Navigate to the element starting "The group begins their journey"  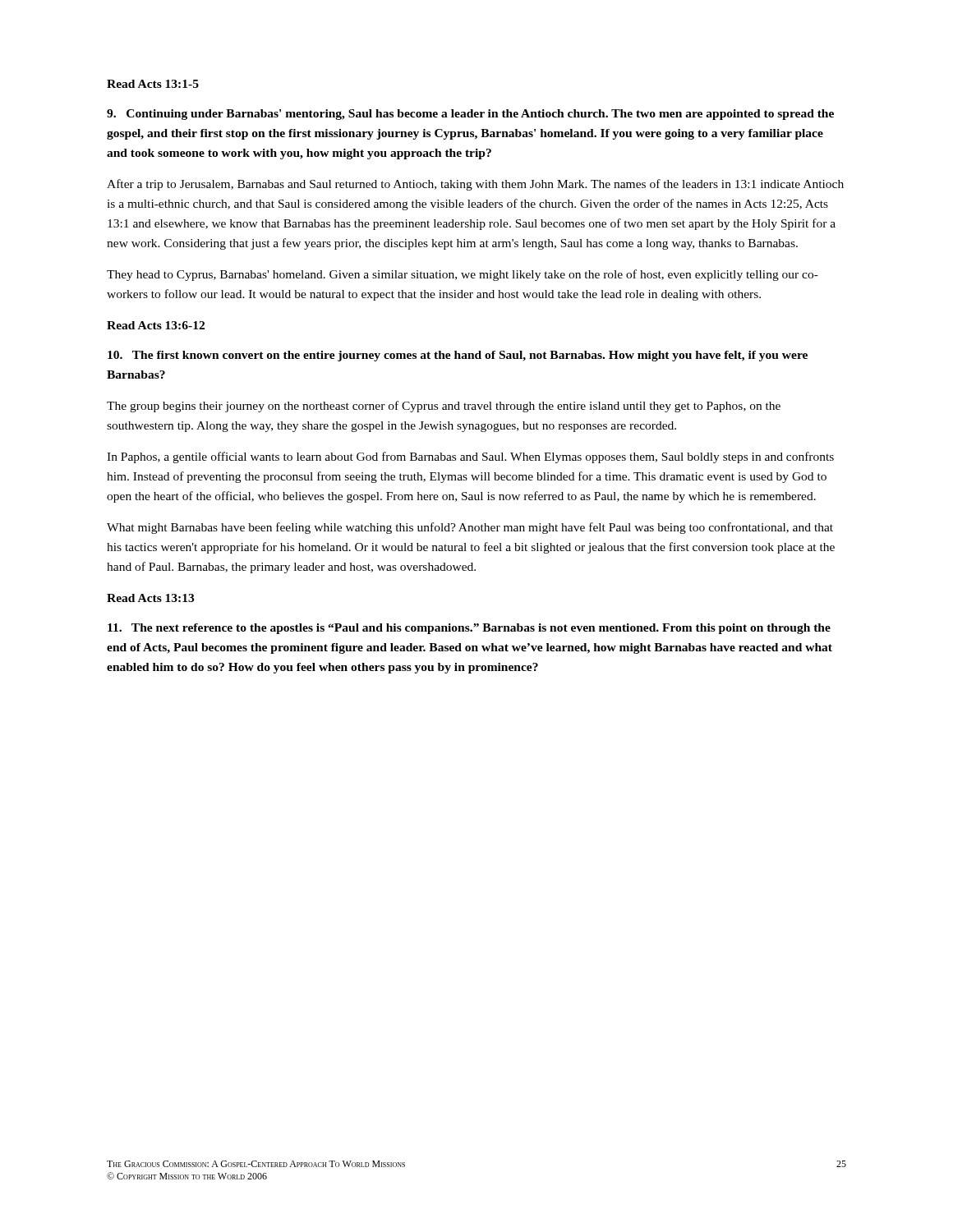coord(476,416)
